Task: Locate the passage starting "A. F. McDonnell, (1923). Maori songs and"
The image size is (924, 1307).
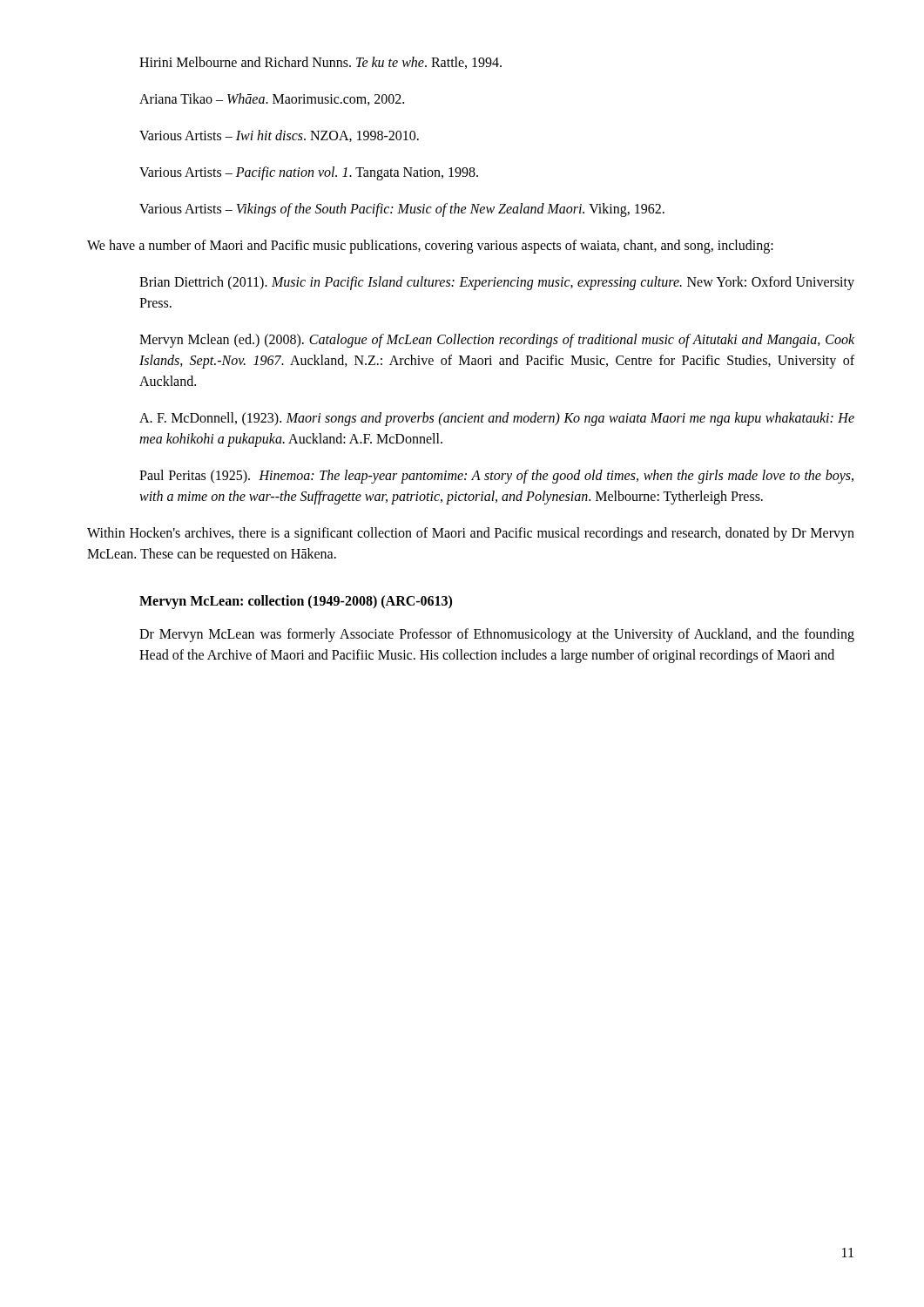Action: coord(497,428)
